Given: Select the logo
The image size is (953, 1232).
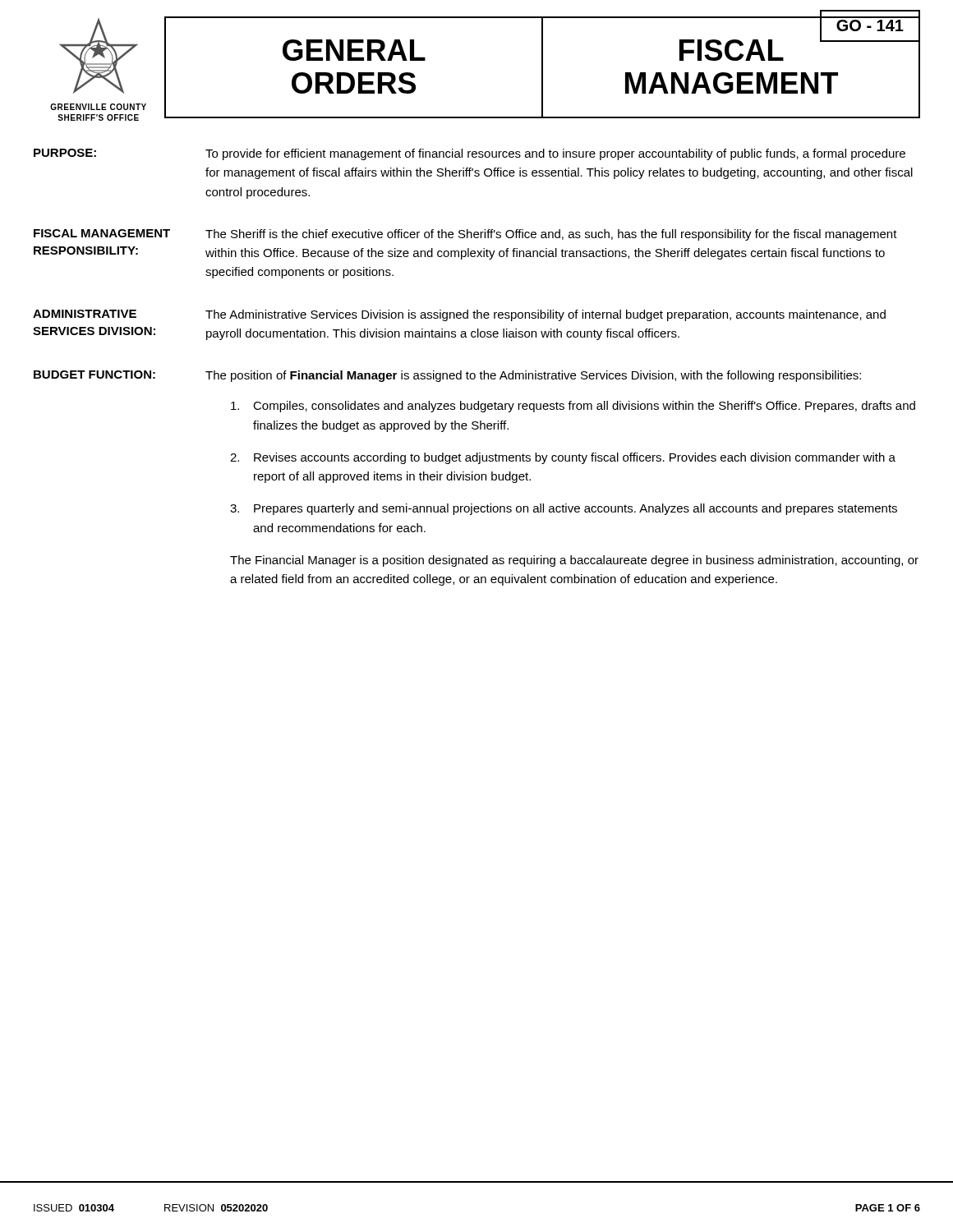Looking at the screenshot, I should [x=99, y=70].
